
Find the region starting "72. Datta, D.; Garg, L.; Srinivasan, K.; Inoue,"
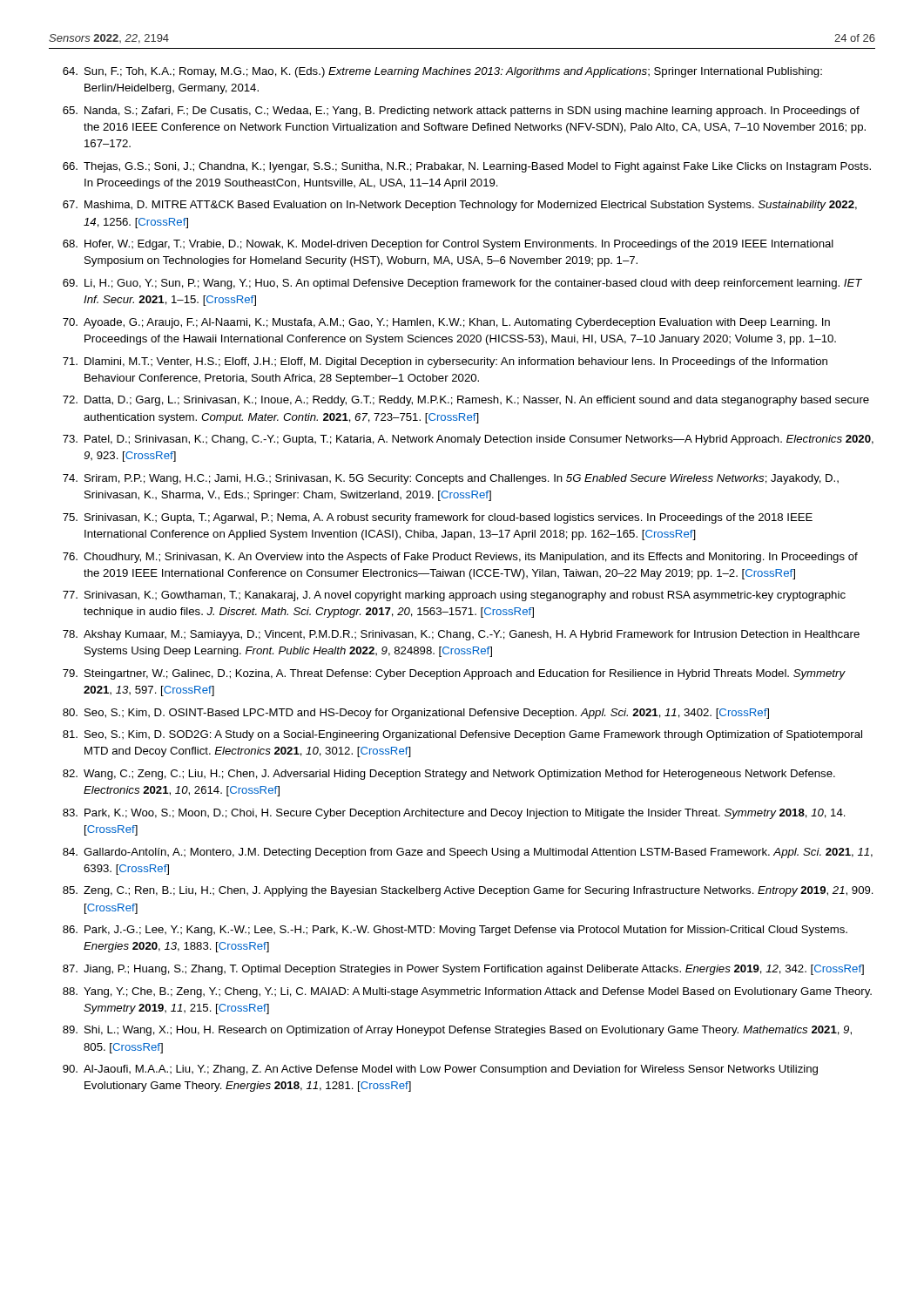[462, 408]
